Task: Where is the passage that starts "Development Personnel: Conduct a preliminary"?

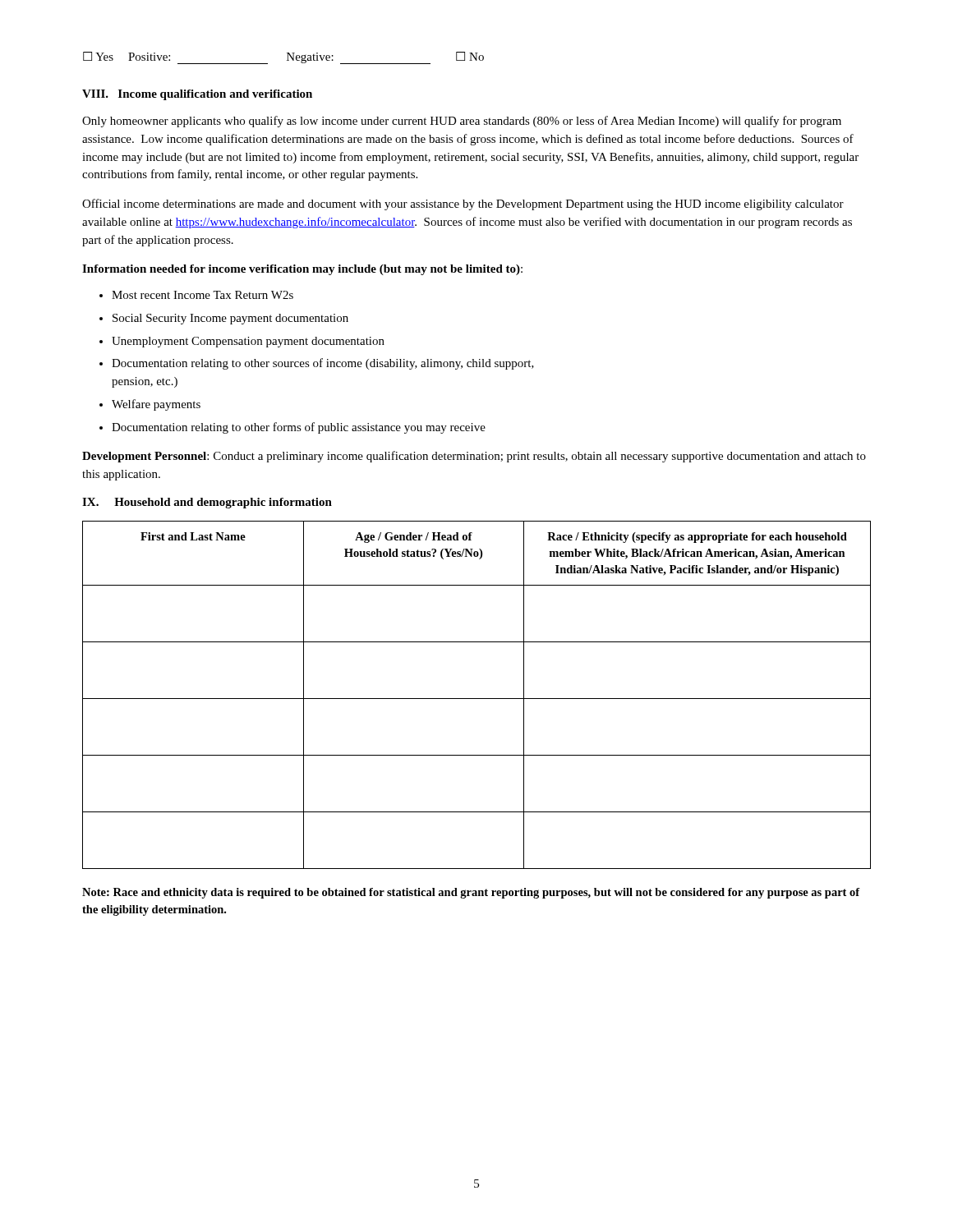Action: 474,465
